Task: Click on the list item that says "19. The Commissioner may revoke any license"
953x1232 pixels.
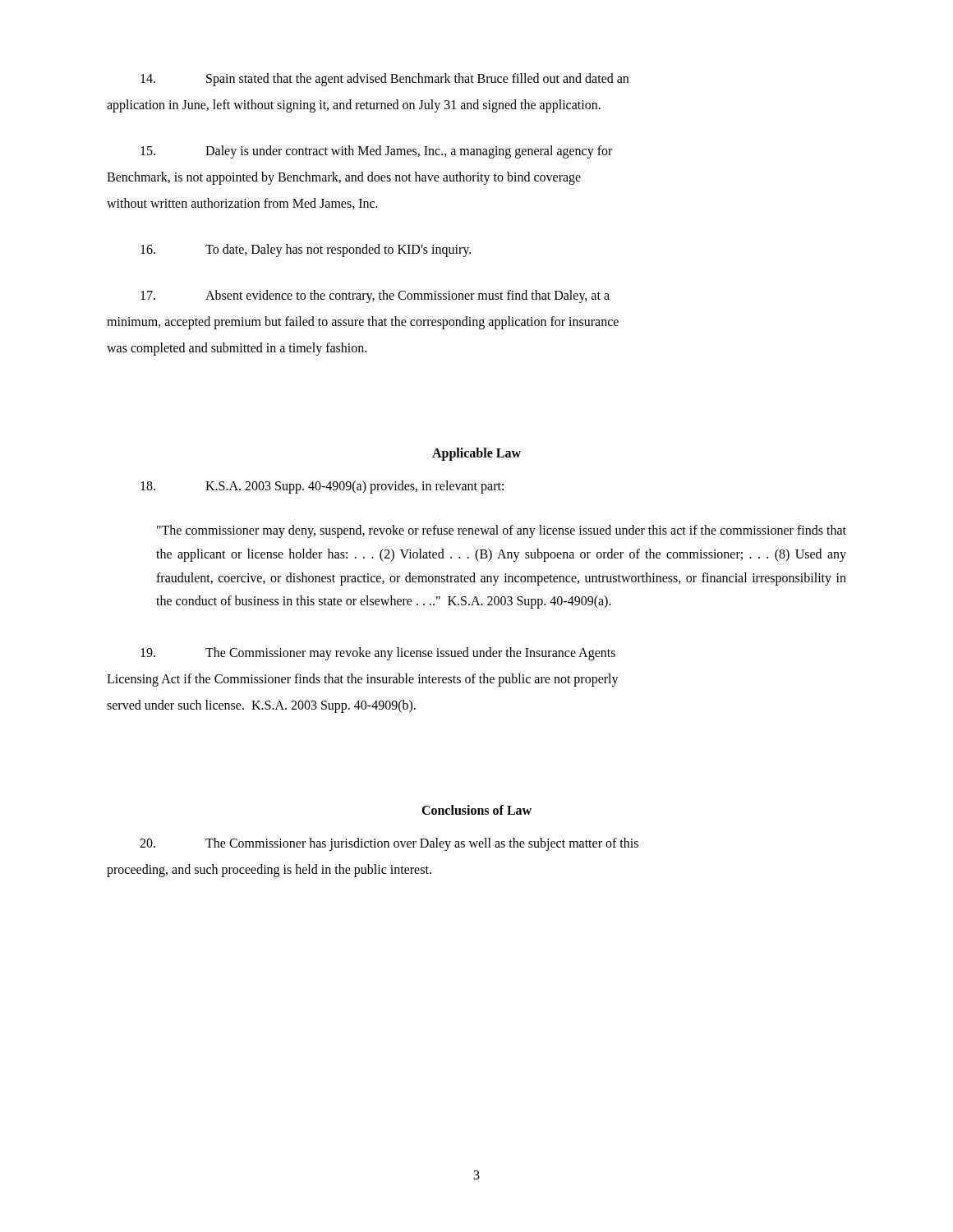Action: [476, 653]
